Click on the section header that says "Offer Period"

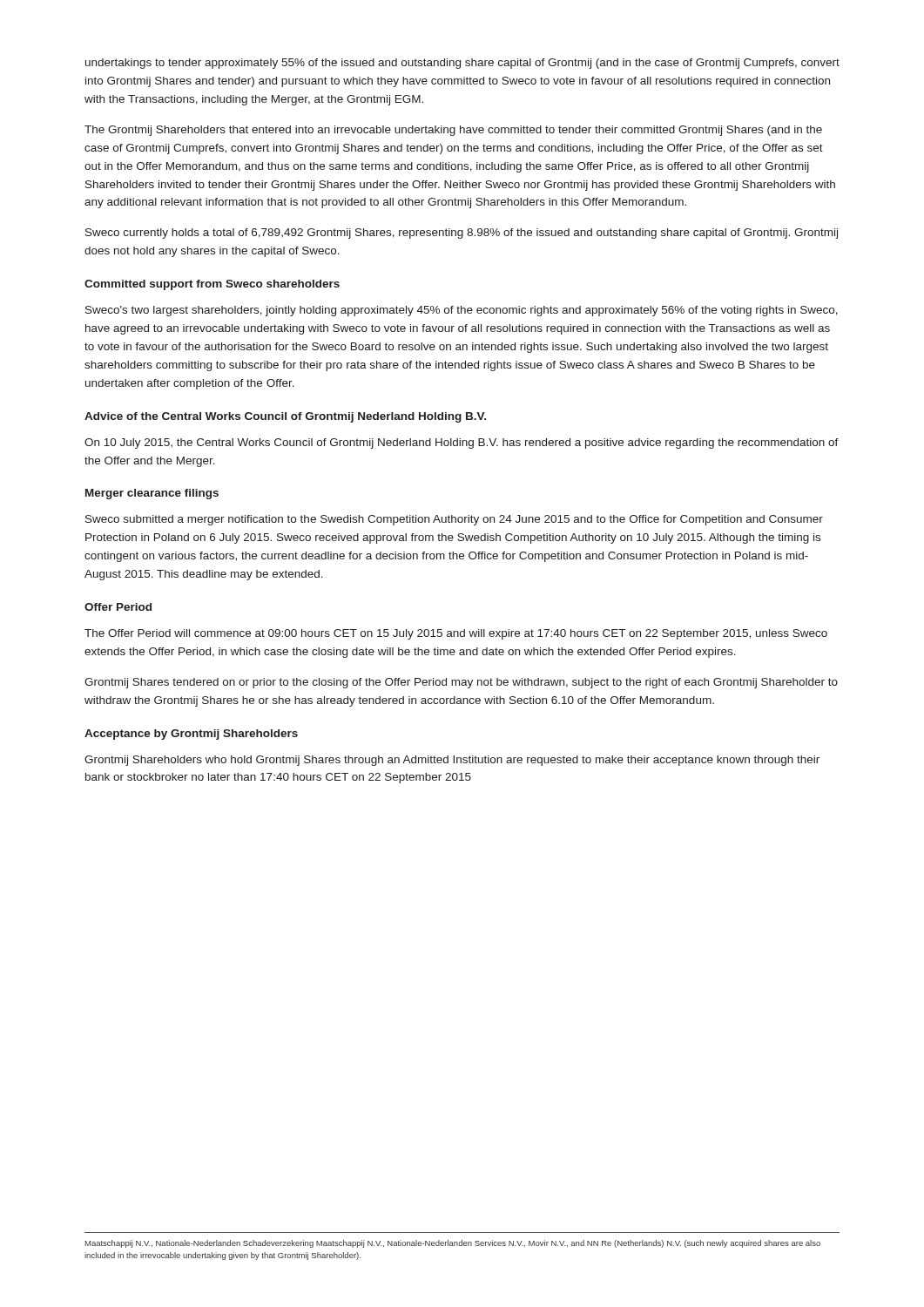pos(118,607)
